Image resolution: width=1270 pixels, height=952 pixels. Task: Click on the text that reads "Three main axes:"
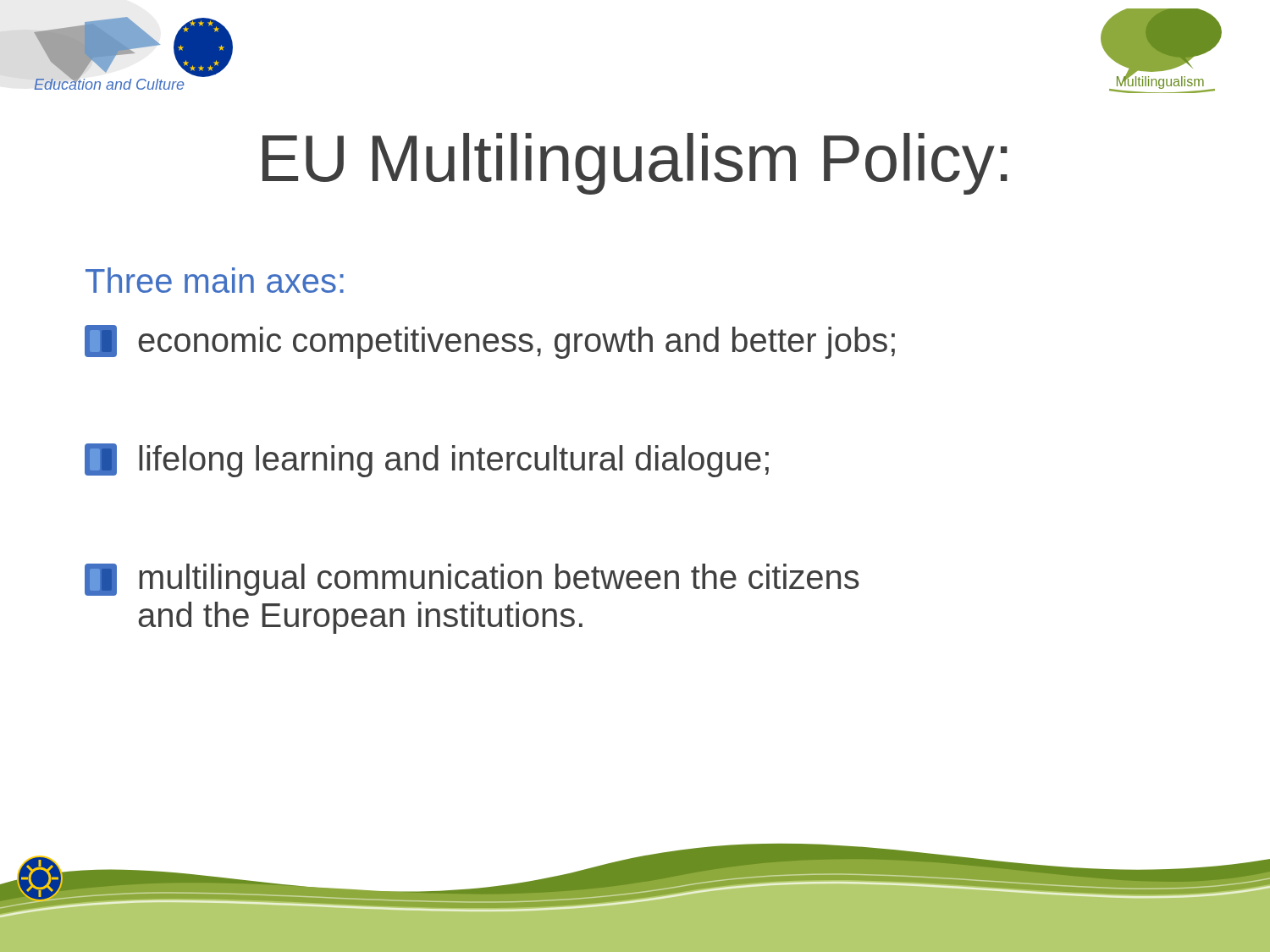[x=216, y=281]
